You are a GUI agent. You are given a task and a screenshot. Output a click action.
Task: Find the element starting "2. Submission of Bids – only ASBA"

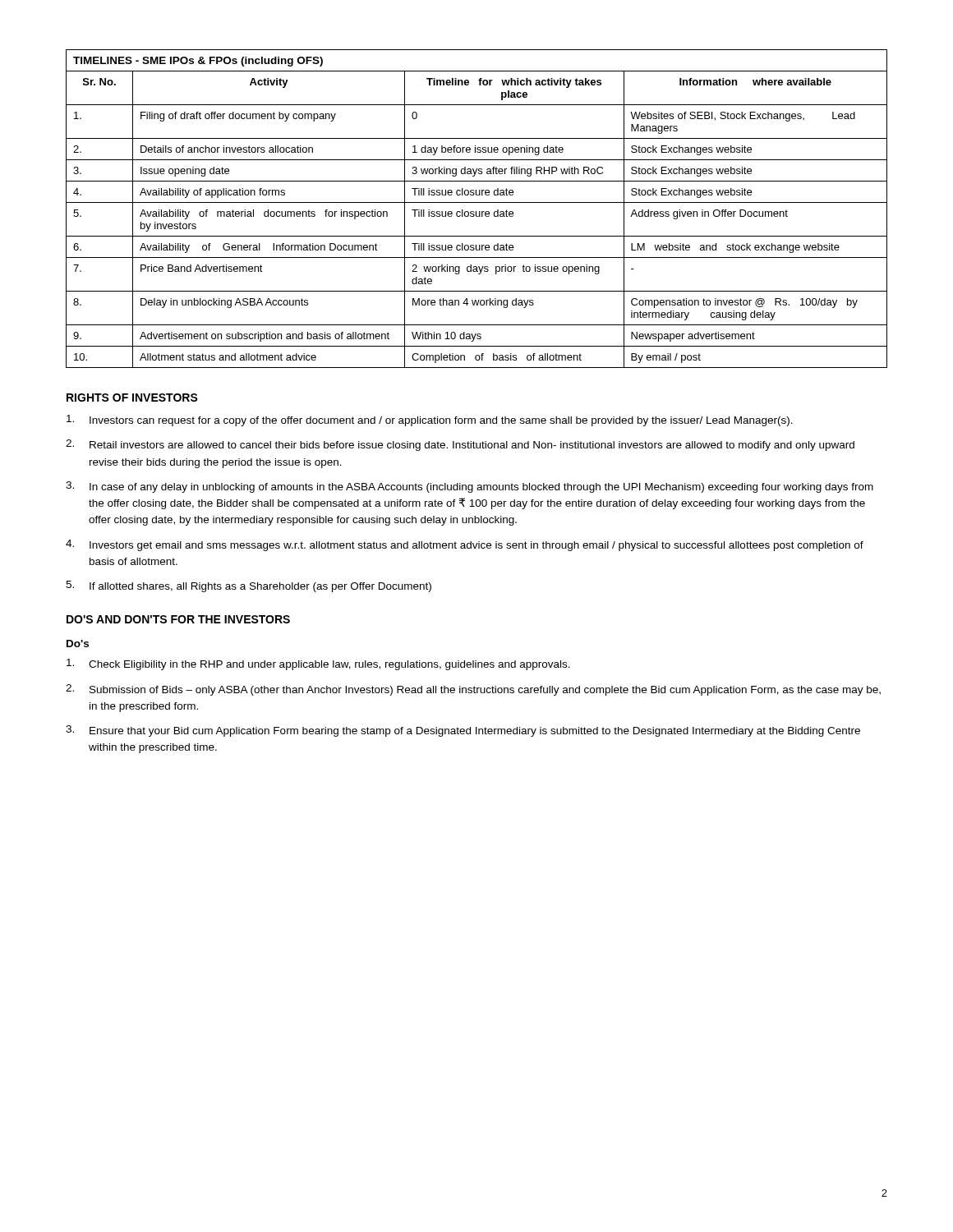tap(476, 698)
